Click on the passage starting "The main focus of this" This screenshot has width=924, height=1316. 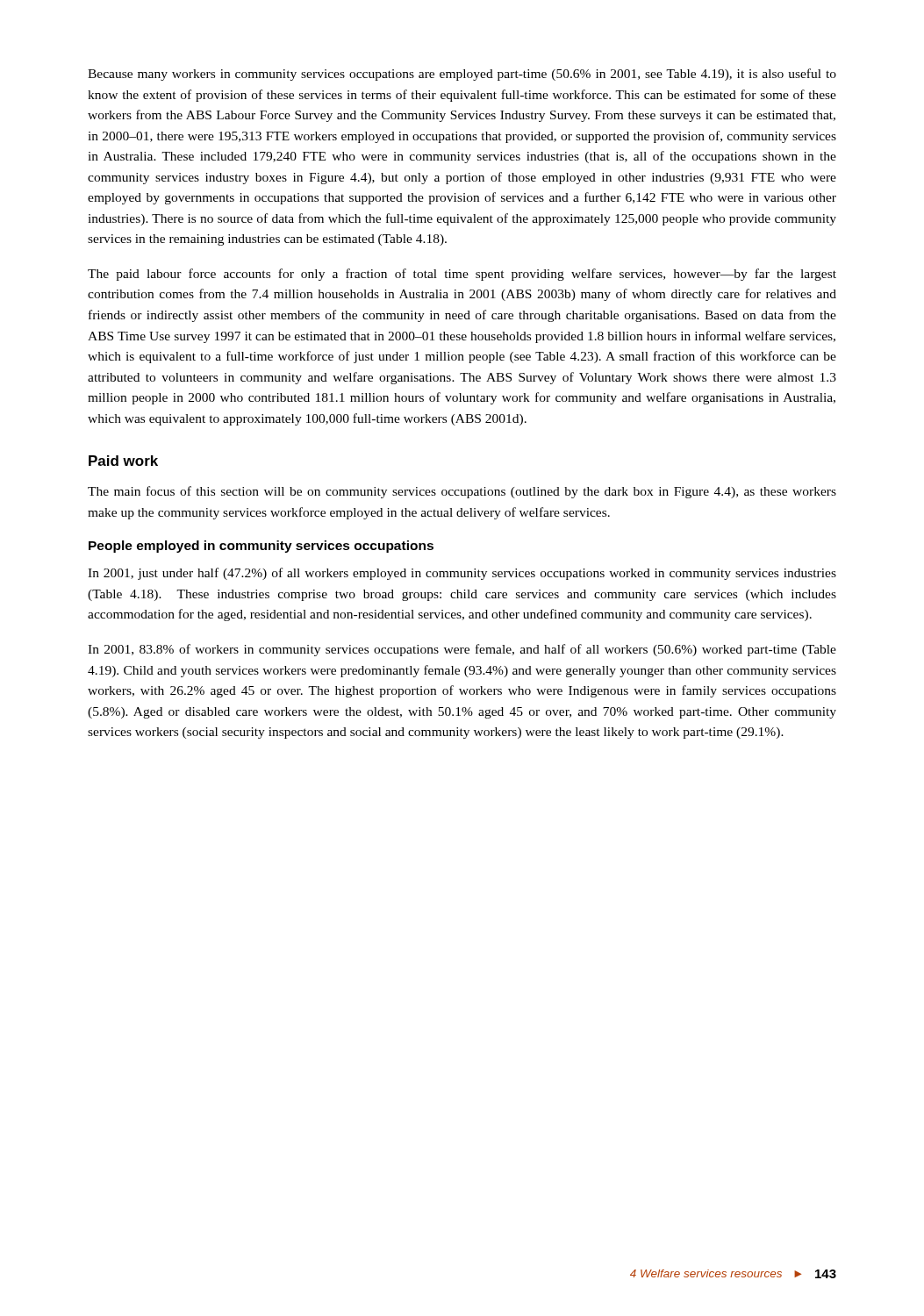[462, 501]
